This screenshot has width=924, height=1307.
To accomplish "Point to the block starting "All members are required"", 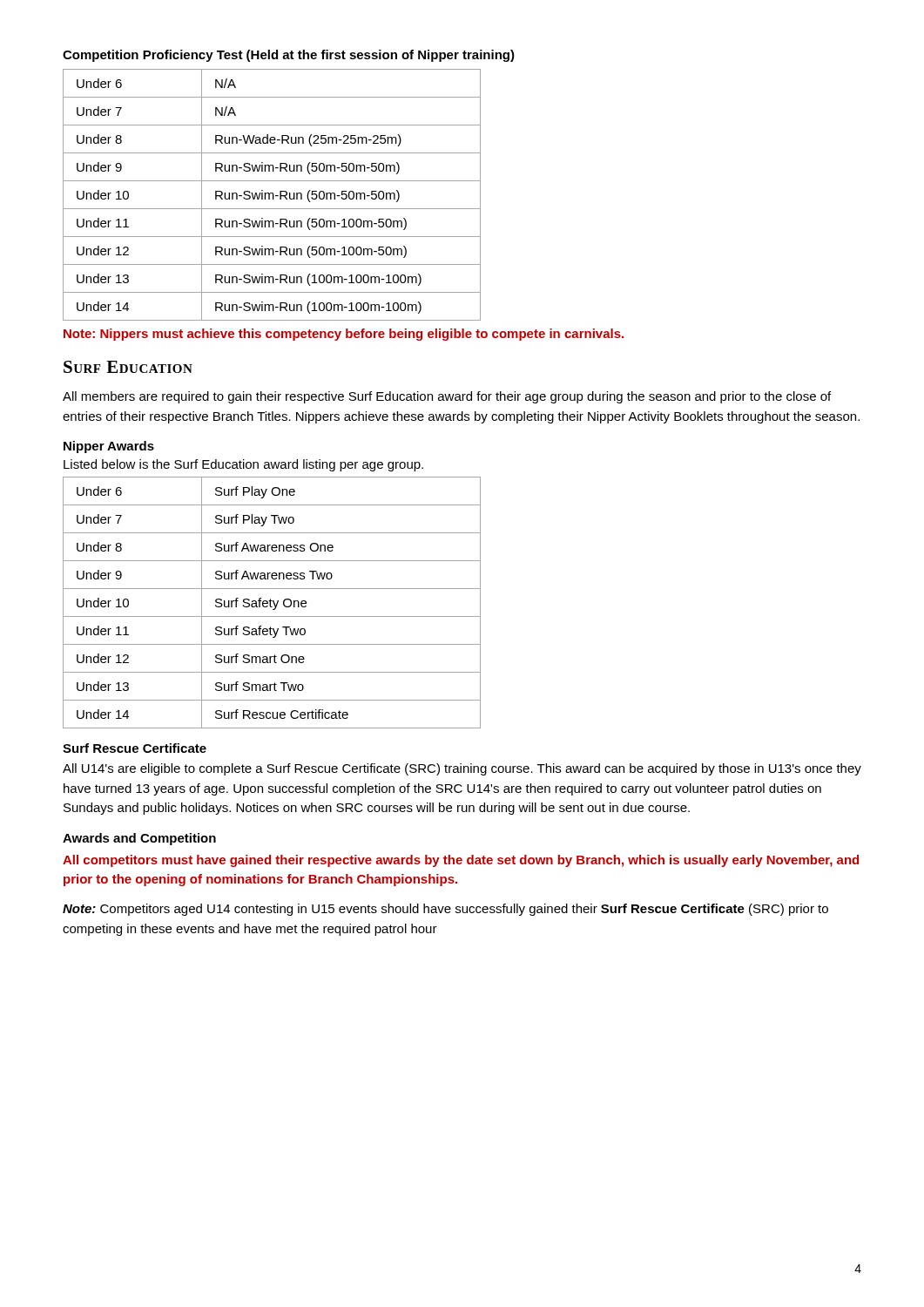I will [462, 406].
